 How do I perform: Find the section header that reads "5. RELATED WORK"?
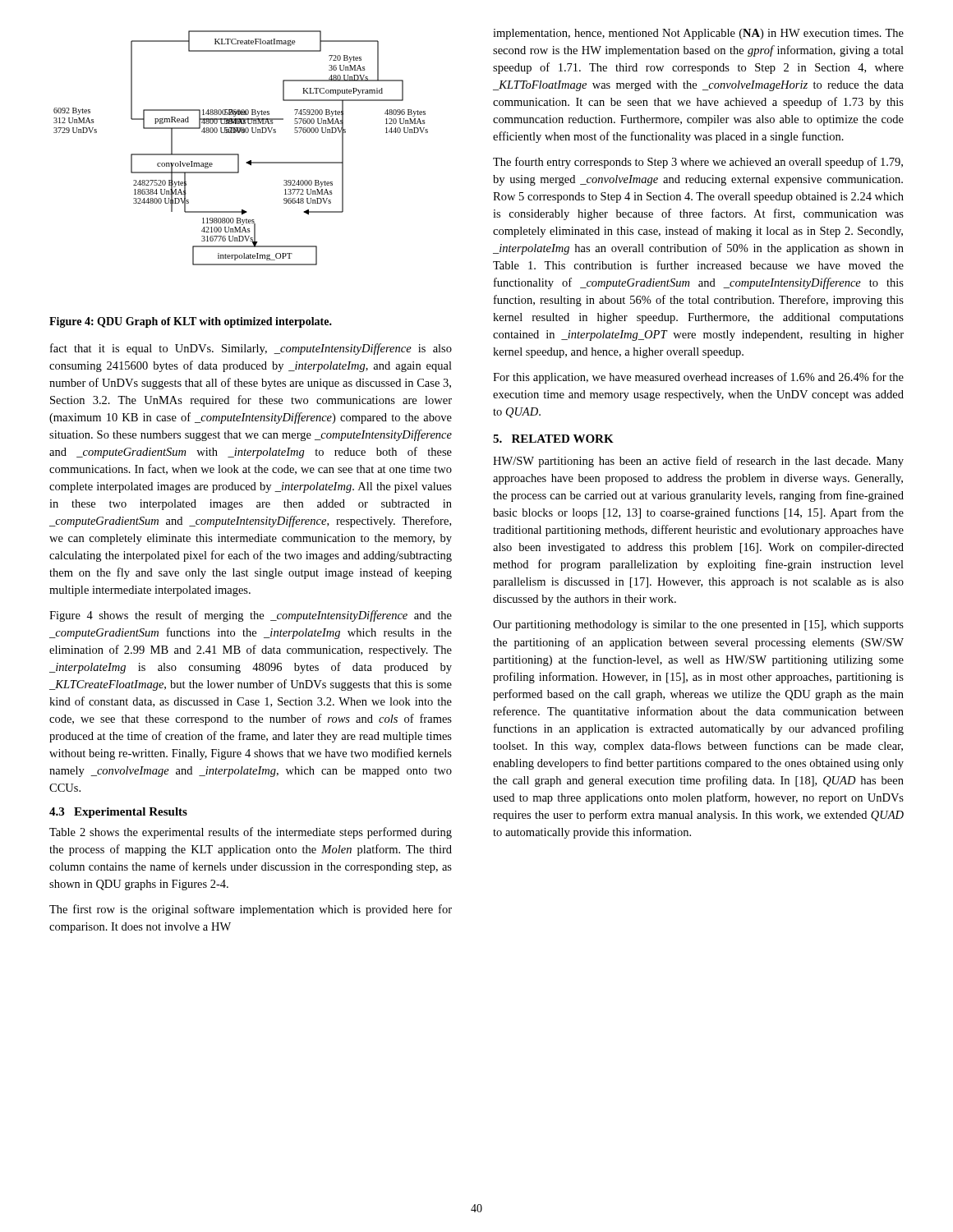click(553, 439)
